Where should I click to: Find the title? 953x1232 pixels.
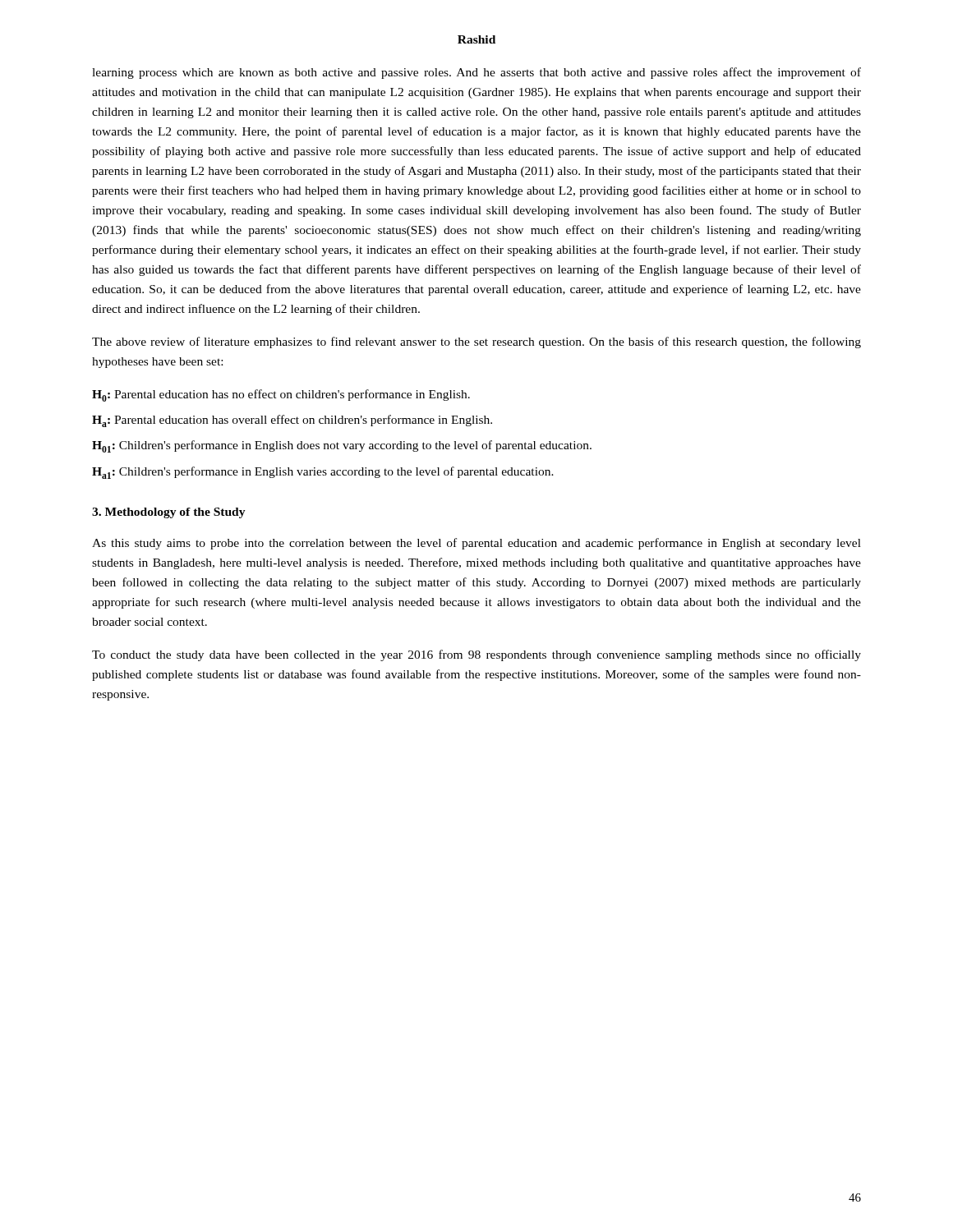pyautogui.click(x=476, y=39)
